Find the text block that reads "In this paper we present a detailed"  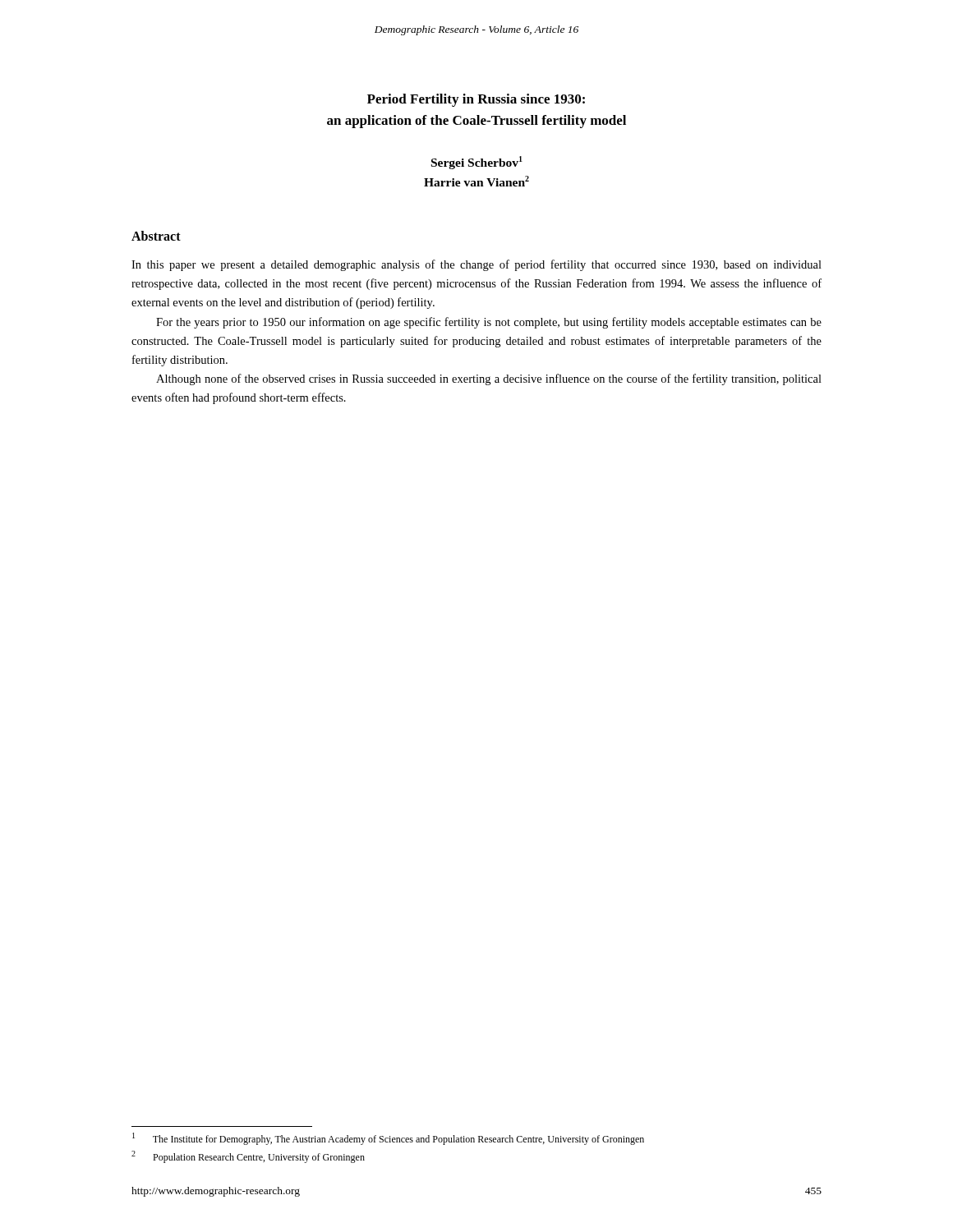[476, 332]
